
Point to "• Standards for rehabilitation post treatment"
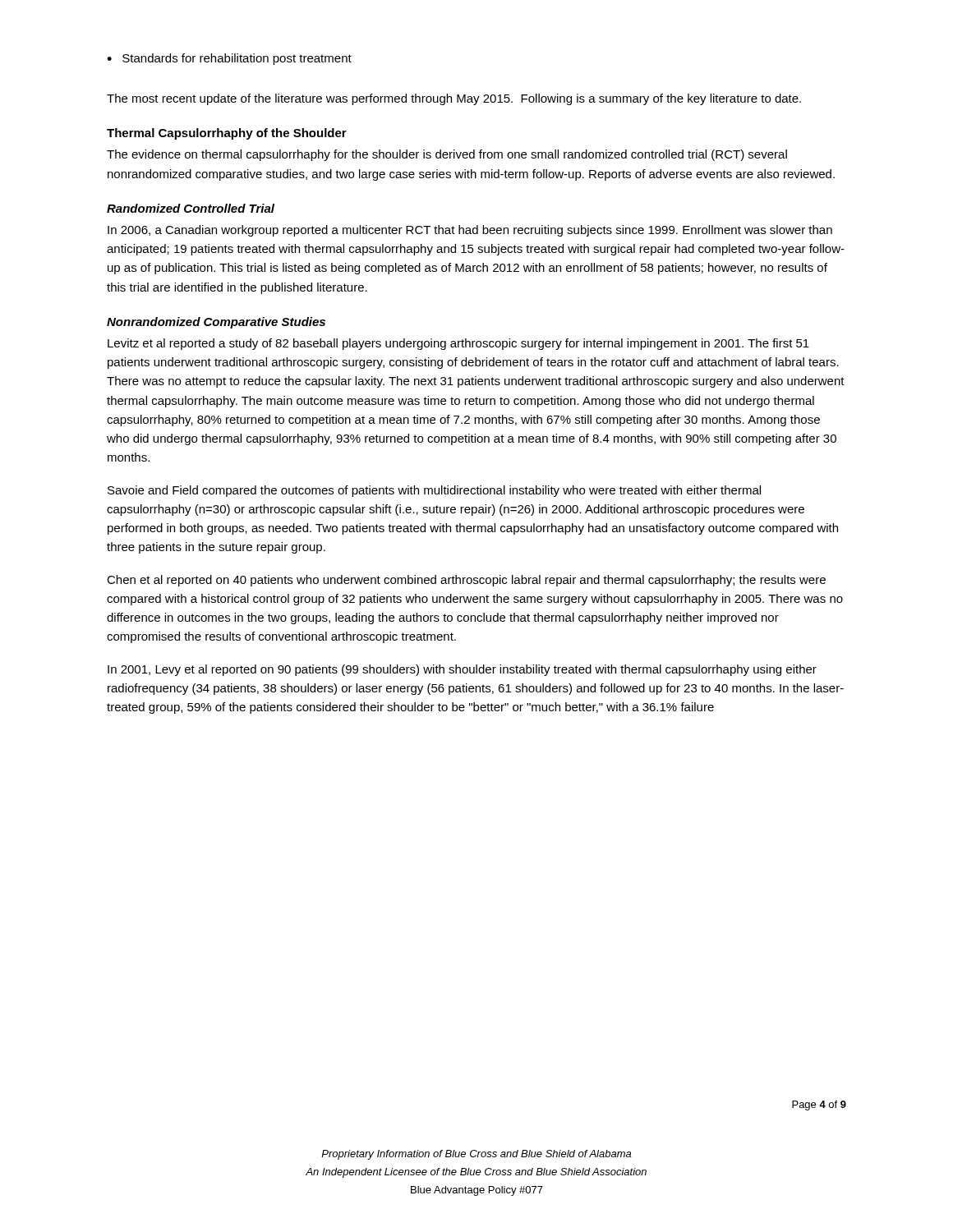[x=229, y=60]
